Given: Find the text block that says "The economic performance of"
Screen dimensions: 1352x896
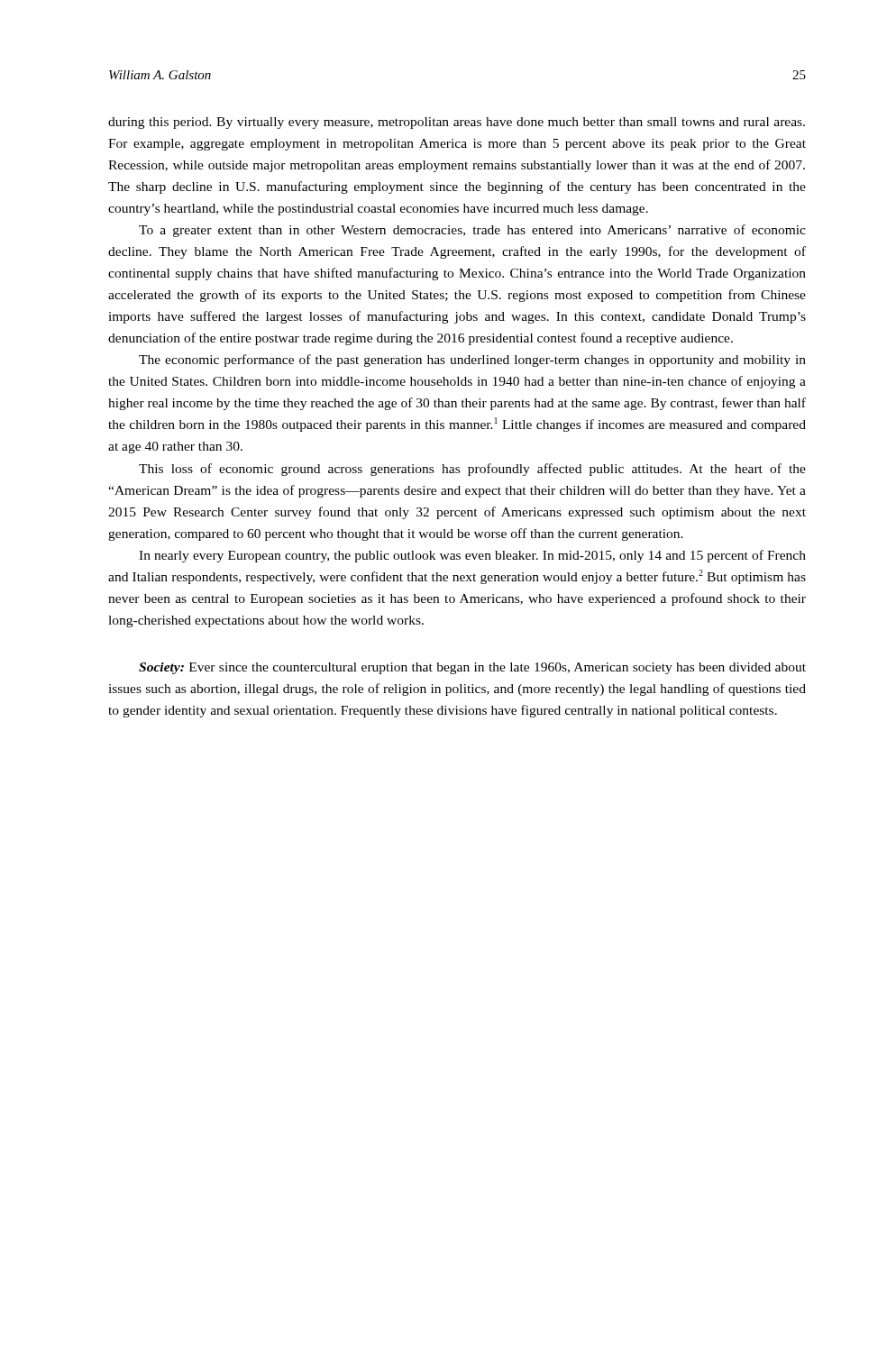Looking at the screenshot, I should tap(457, 403).
